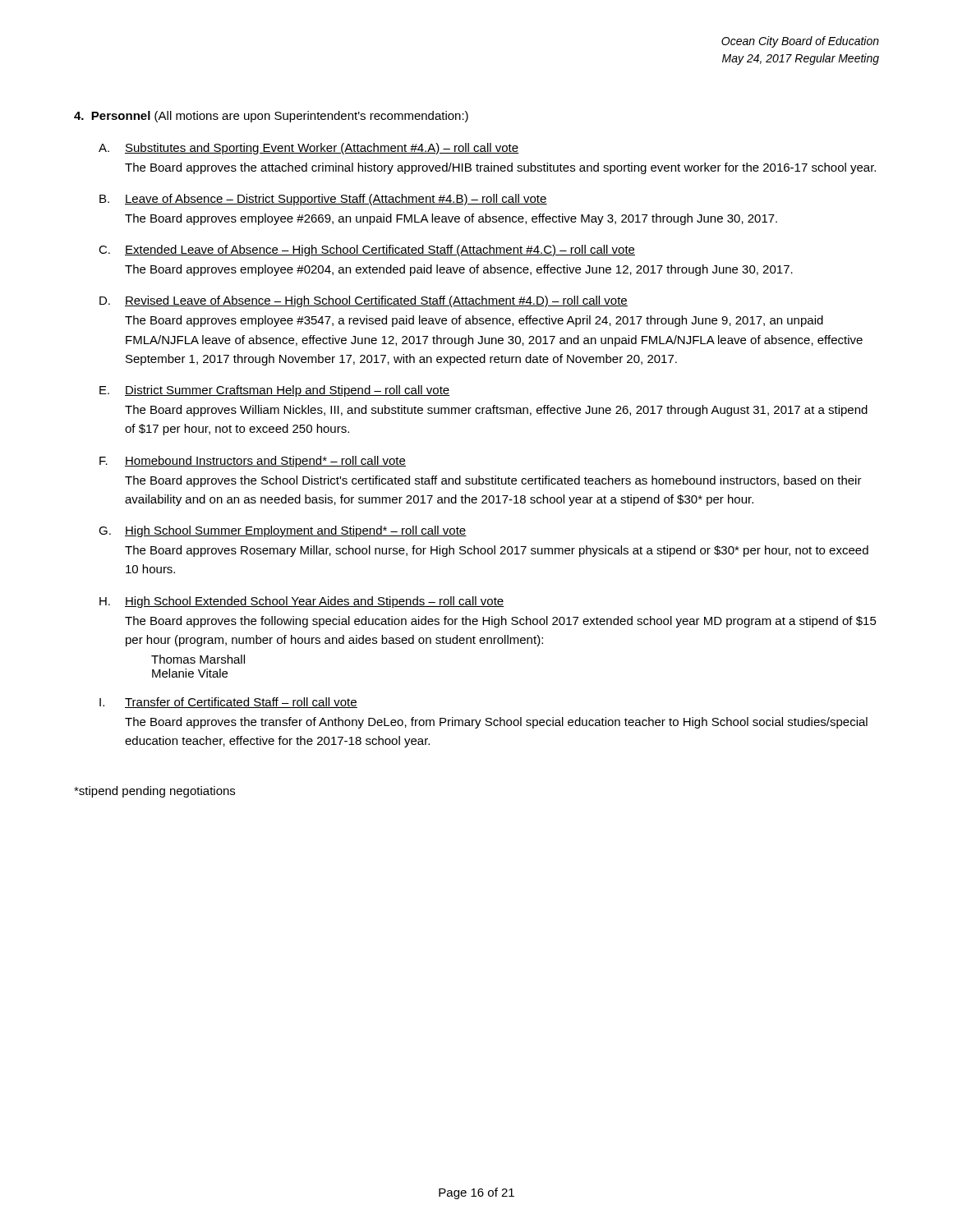
Task: Where is the passage that starts "B. Leave of Absence –"?
Action: pos(489,209)
